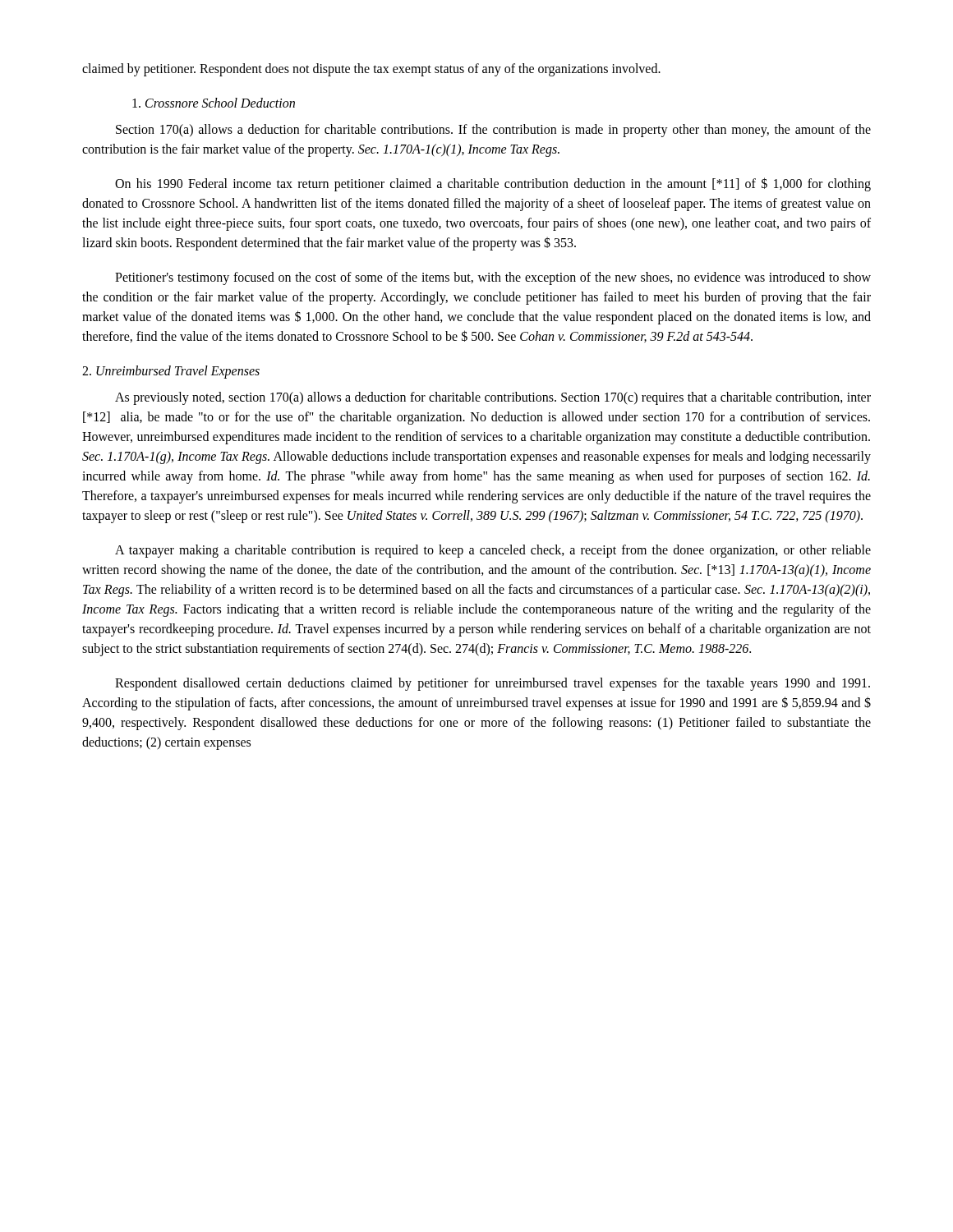This screenshot has height=1232, width=953.
Task: Where is the passage that starts "Respondent disallowed certain deductions"?
Action: coord(476,713)
